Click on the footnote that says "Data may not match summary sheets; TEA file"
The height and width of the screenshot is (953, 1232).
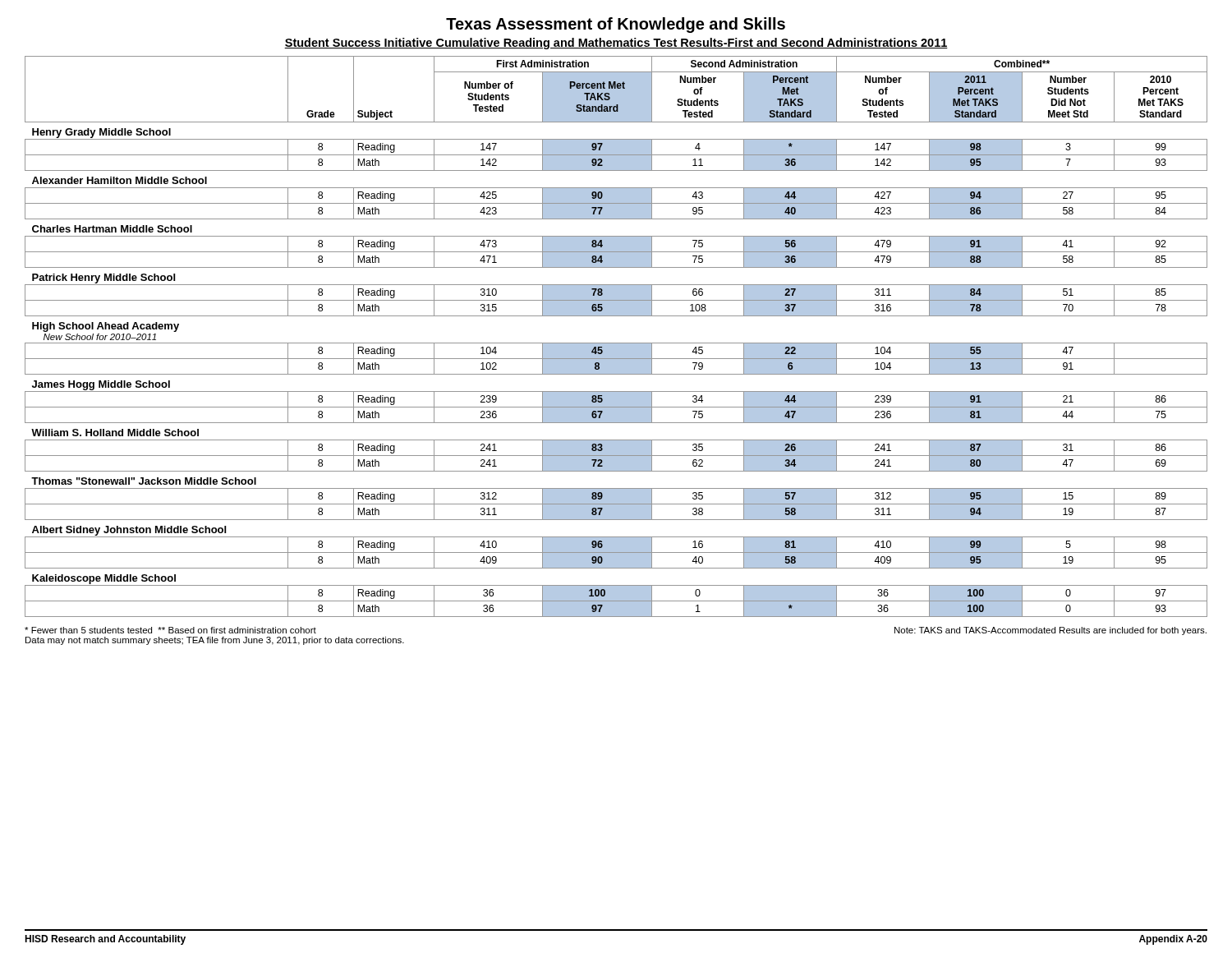215,640
